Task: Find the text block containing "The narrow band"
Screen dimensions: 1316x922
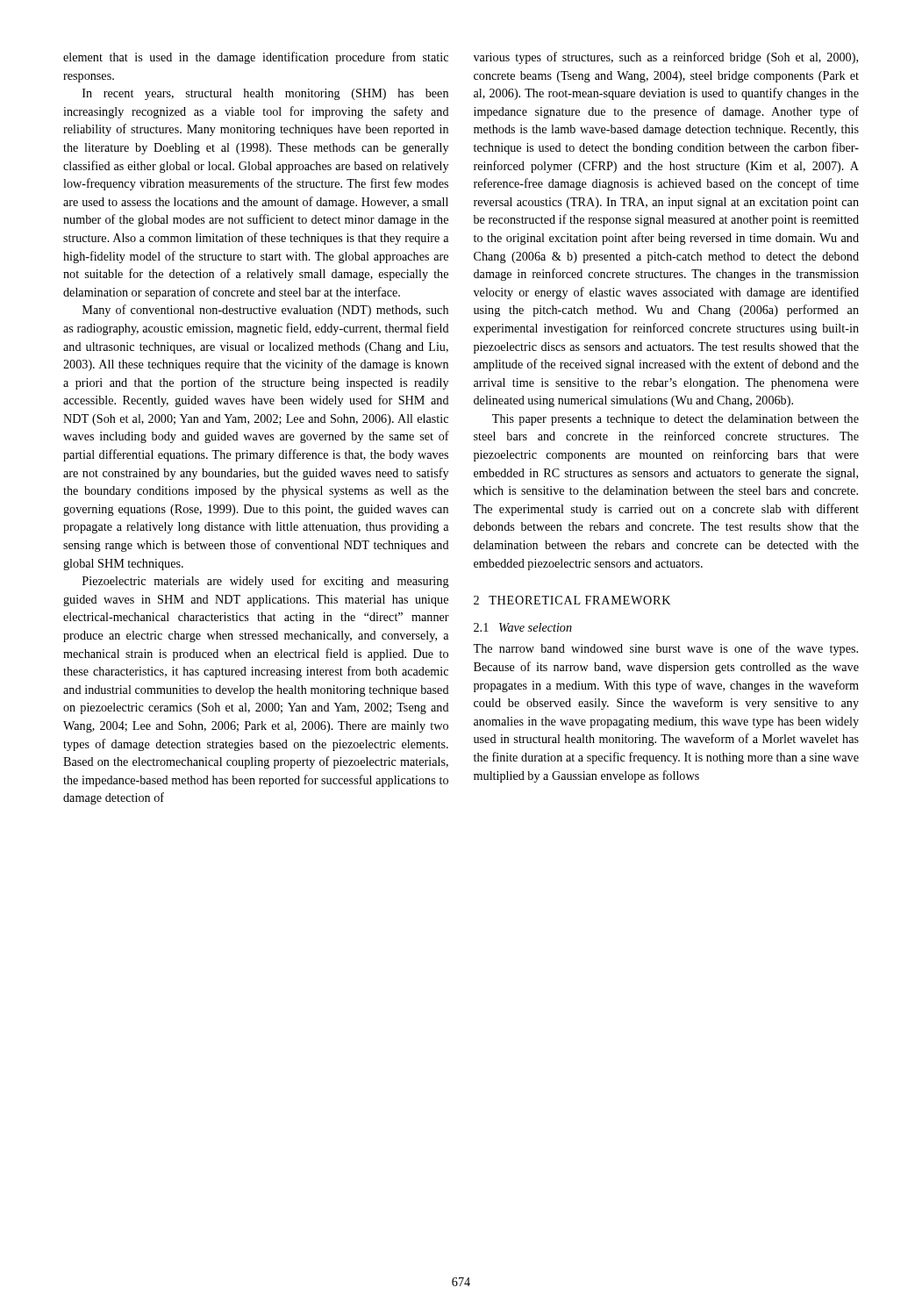Action: click(666, 712)
